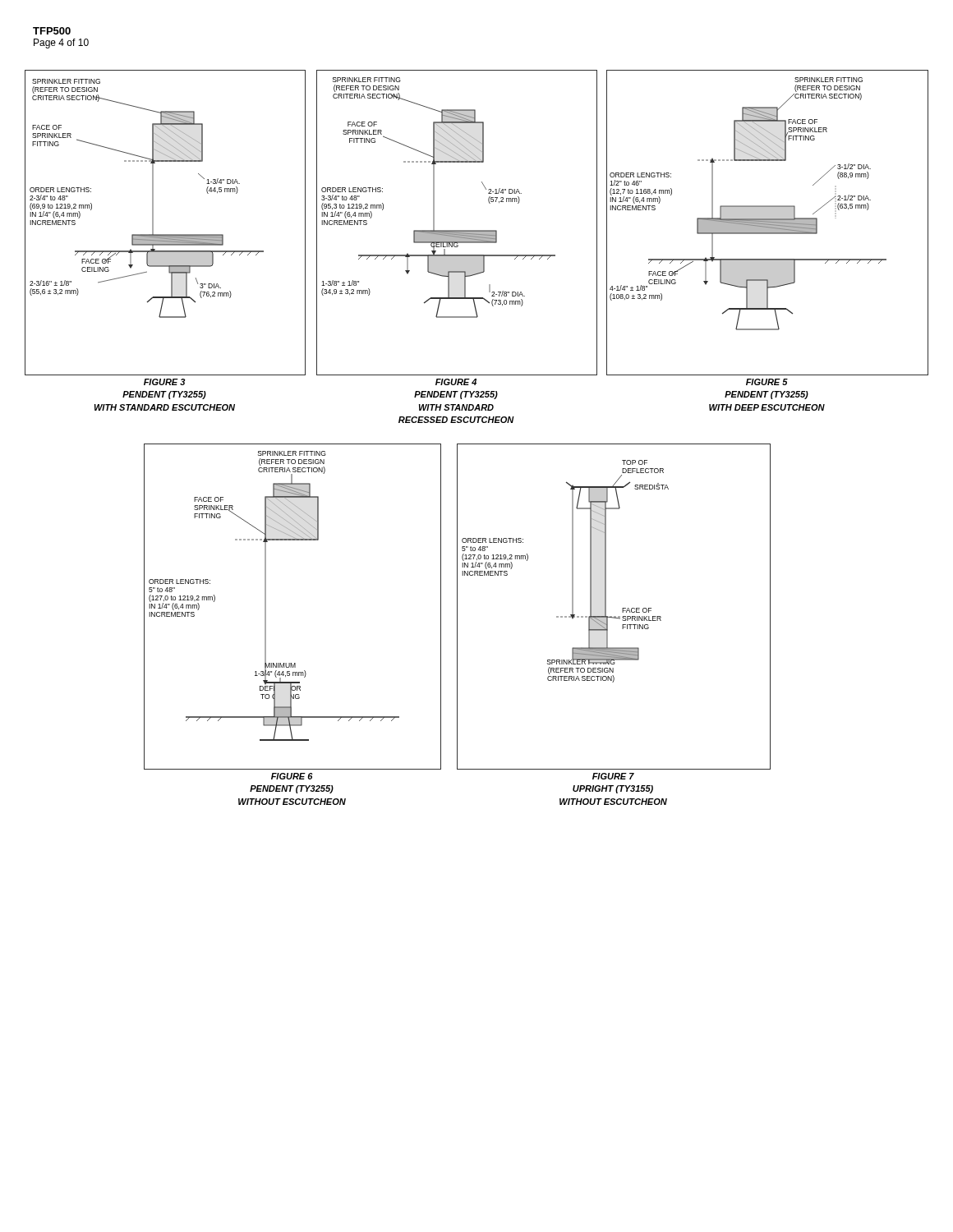Find "FIGURE 7UPRIGHT (TY3155)WITHOUT ESCUTCHEON" on this page

(613, 789)
